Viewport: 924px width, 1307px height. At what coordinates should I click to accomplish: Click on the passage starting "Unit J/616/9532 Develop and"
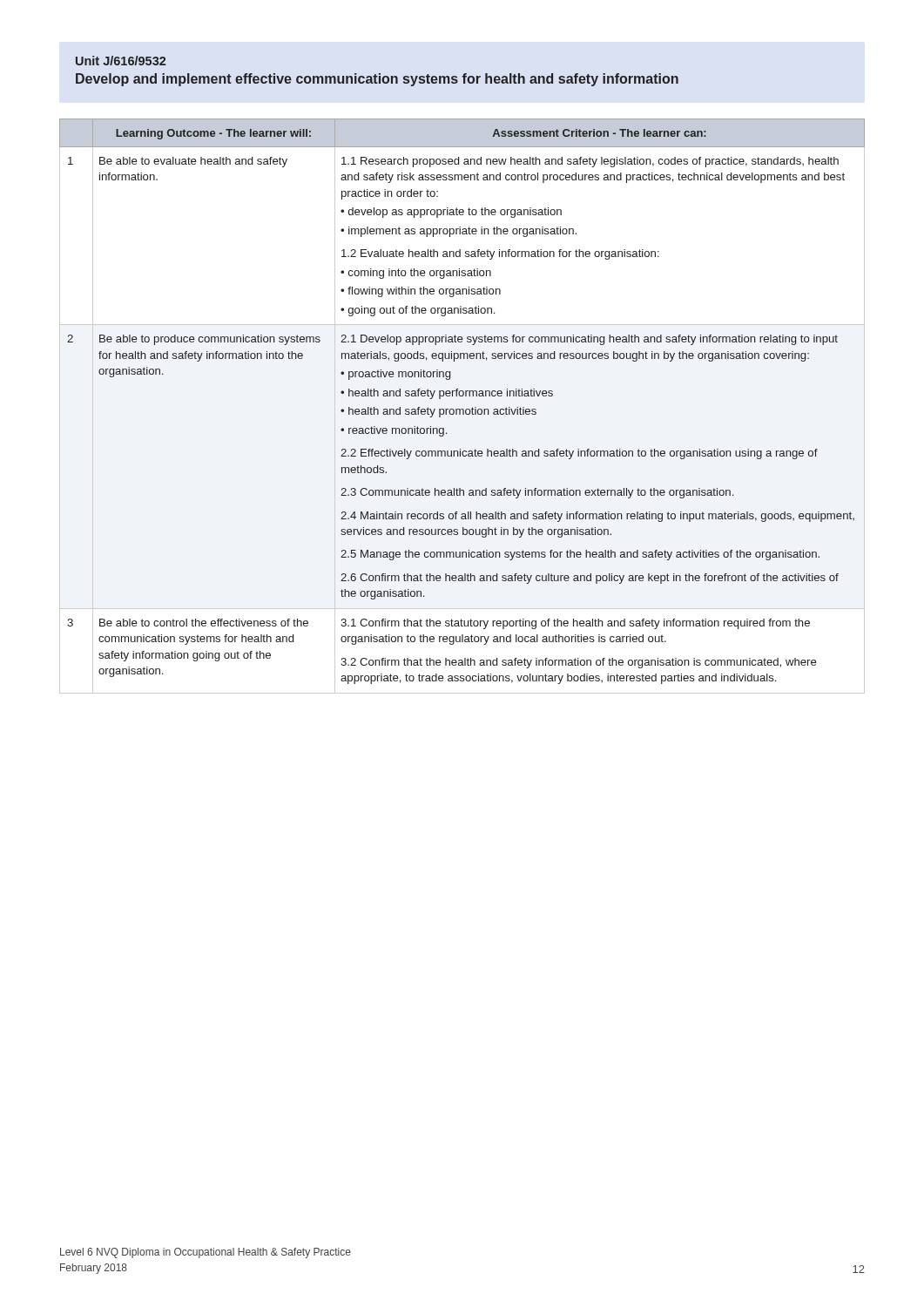(462, 71)
